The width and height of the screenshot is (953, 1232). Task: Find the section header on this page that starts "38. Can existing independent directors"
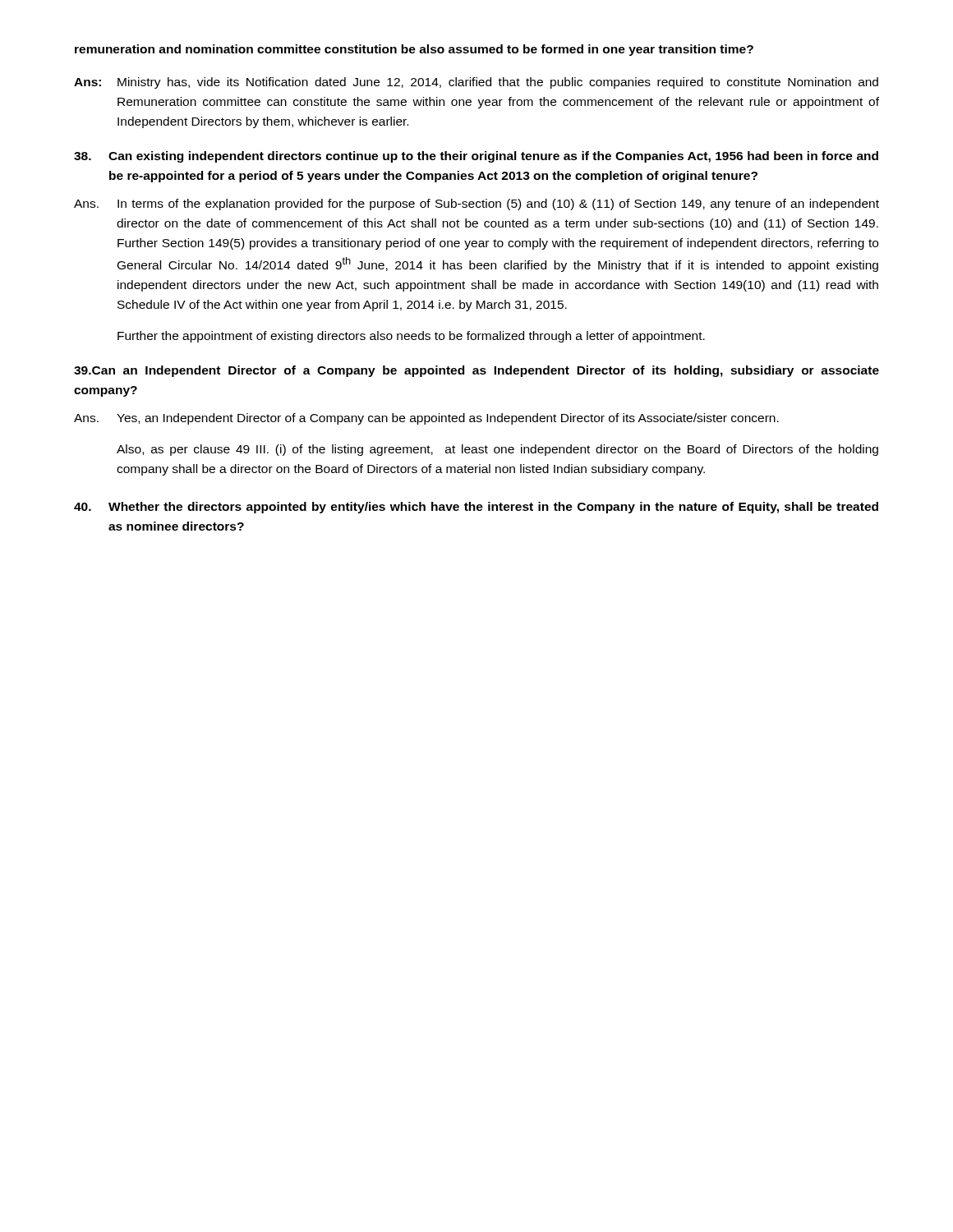point(476,166)
